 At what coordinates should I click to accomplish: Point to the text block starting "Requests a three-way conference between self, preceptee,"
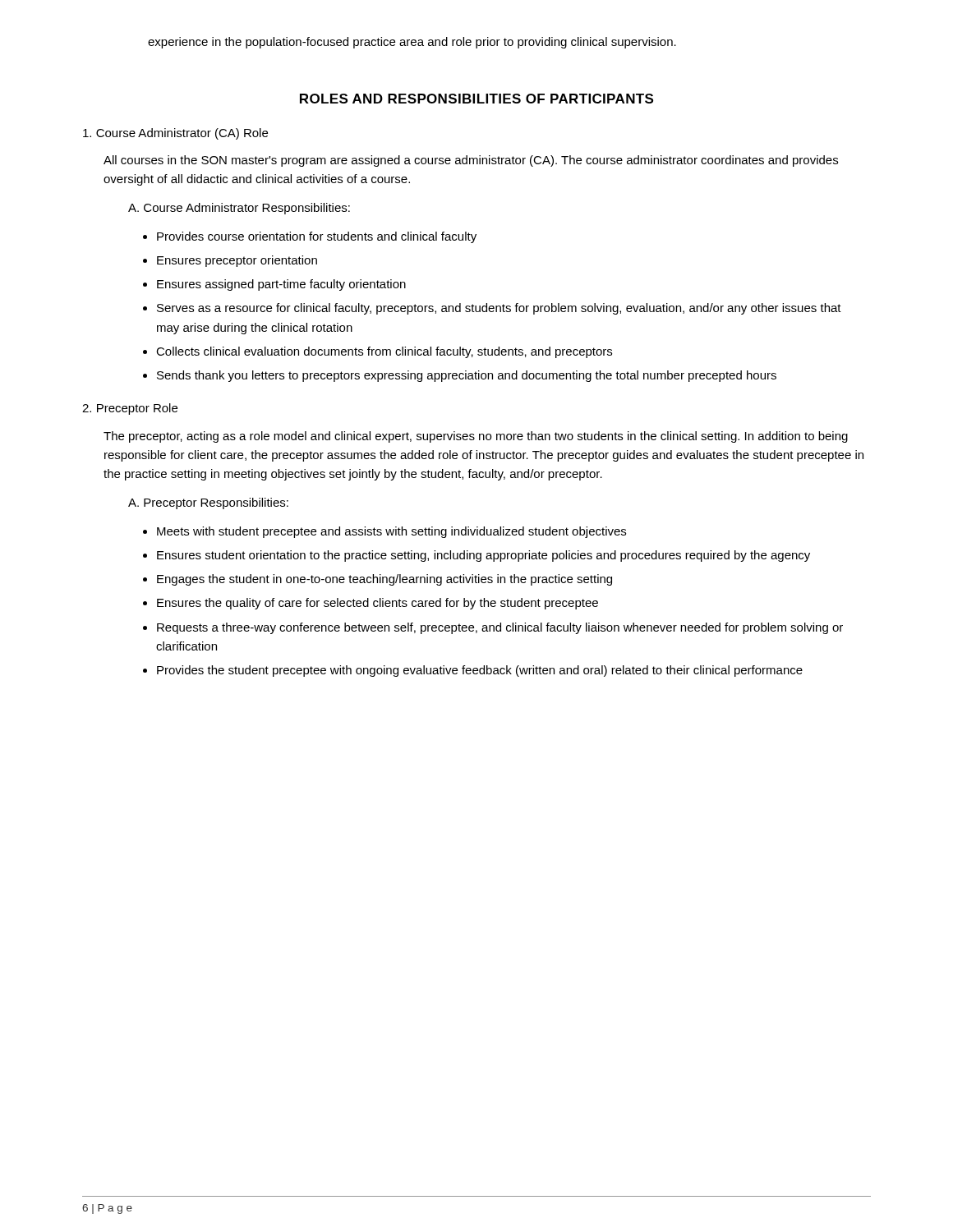pos(505,636)
